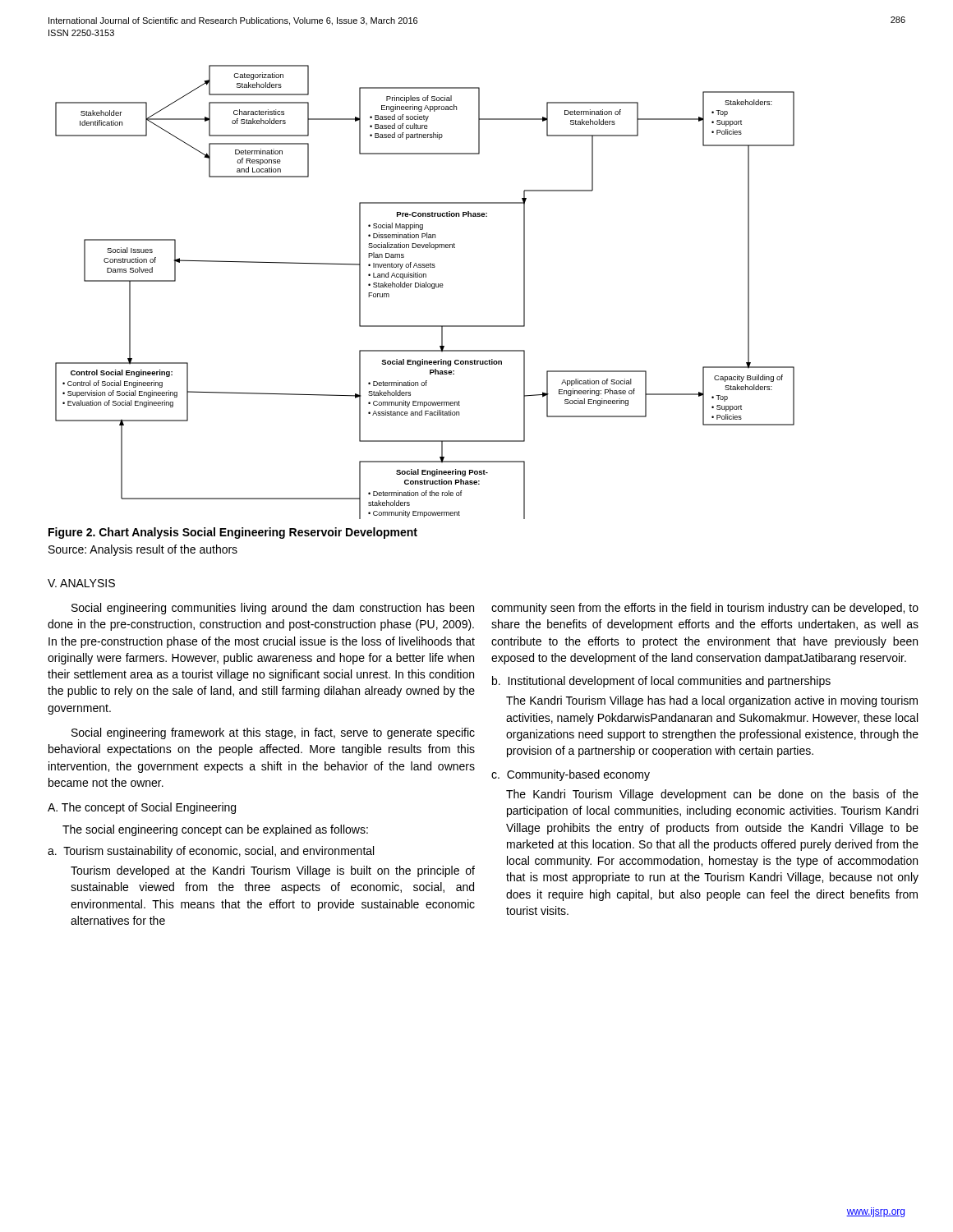Locate the block of text that opens with "community seen from"
The image size is (953, 1232).
pos(705,633)
